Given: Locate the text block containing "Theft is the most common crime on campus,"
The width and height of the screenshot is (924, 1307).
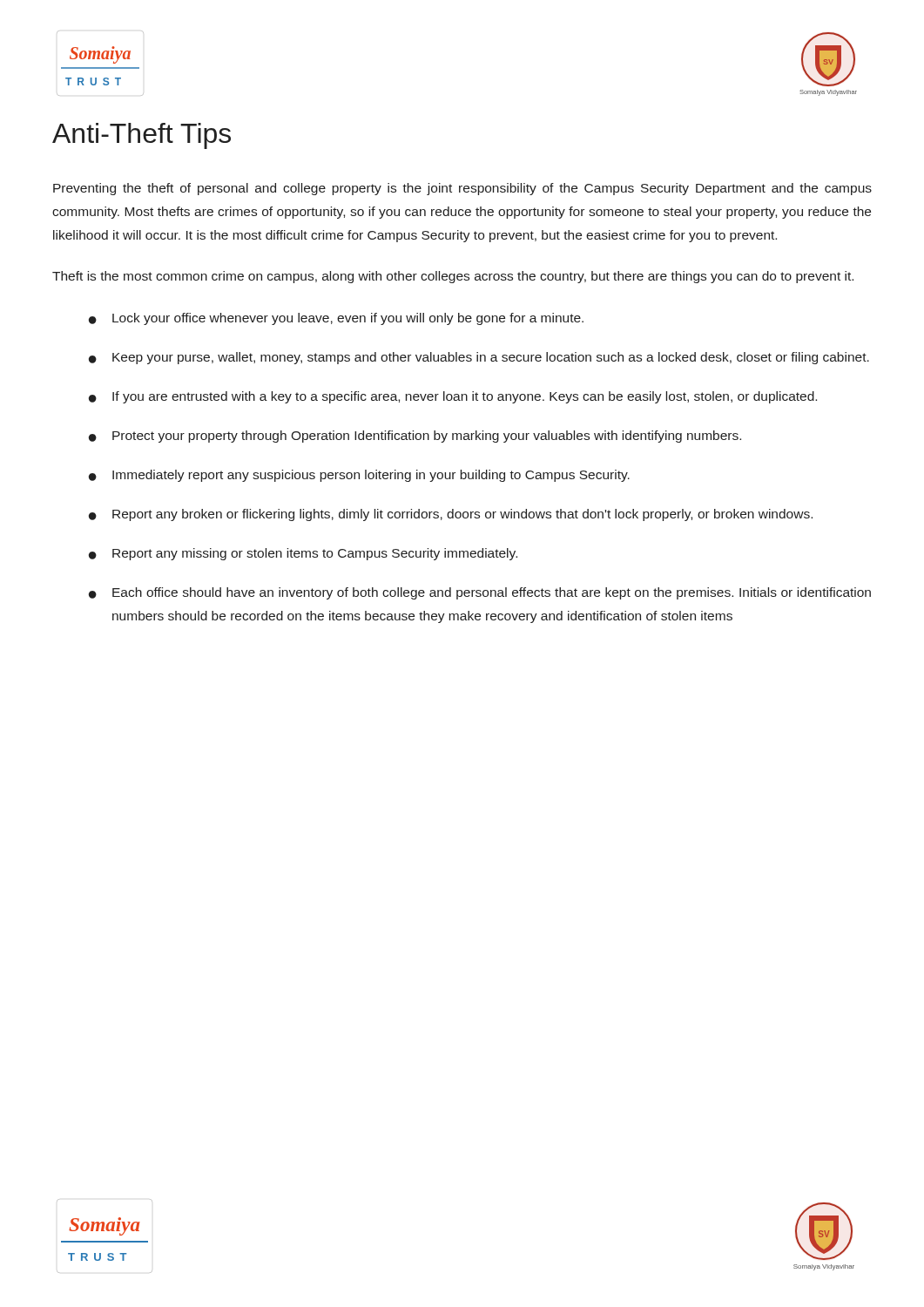Looking at the screenshot, I should click(462, 276).
